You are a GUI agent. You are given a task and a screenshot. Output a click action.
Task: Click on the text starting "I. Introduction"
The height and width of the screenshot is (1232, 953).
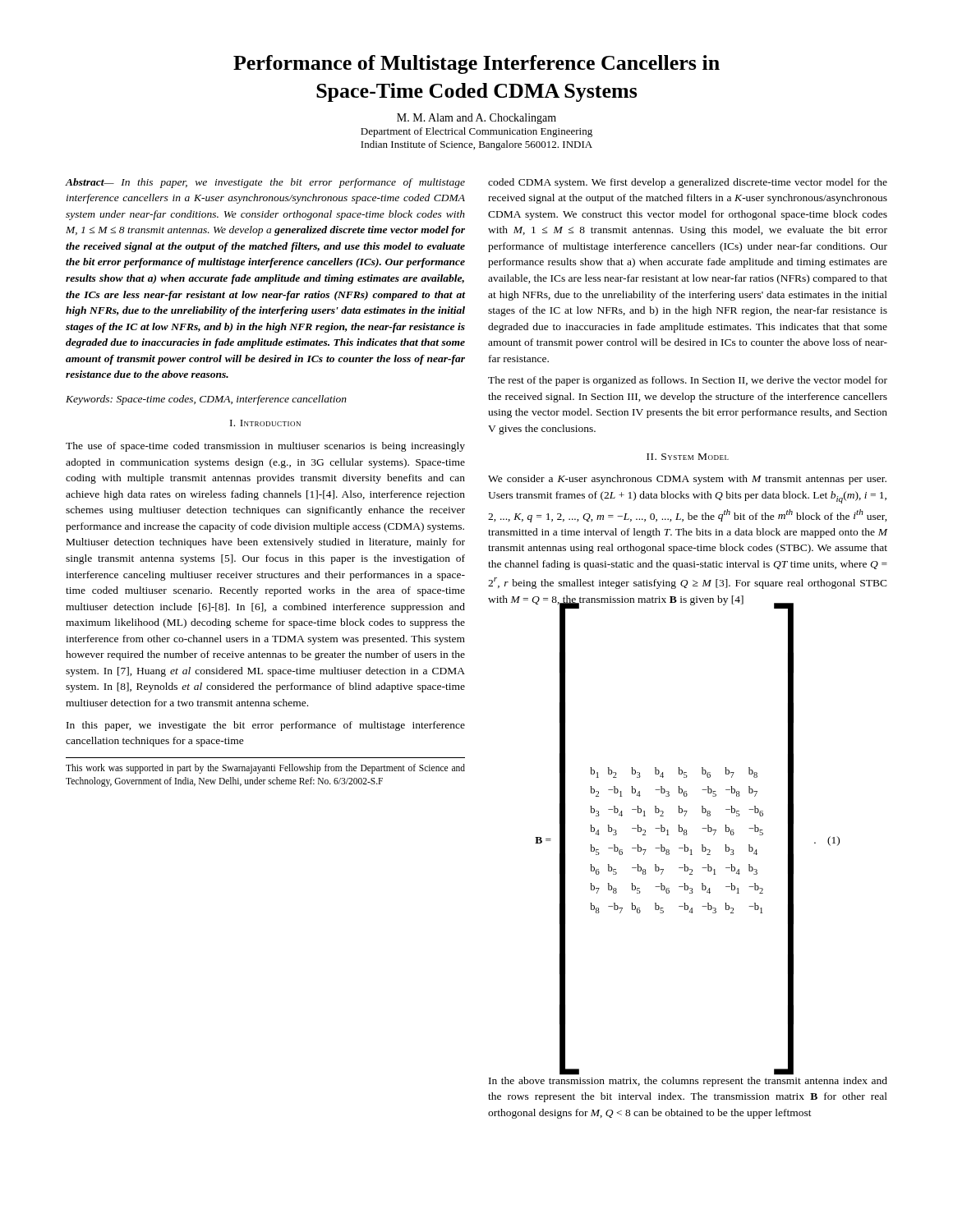(x=265, y=423)
